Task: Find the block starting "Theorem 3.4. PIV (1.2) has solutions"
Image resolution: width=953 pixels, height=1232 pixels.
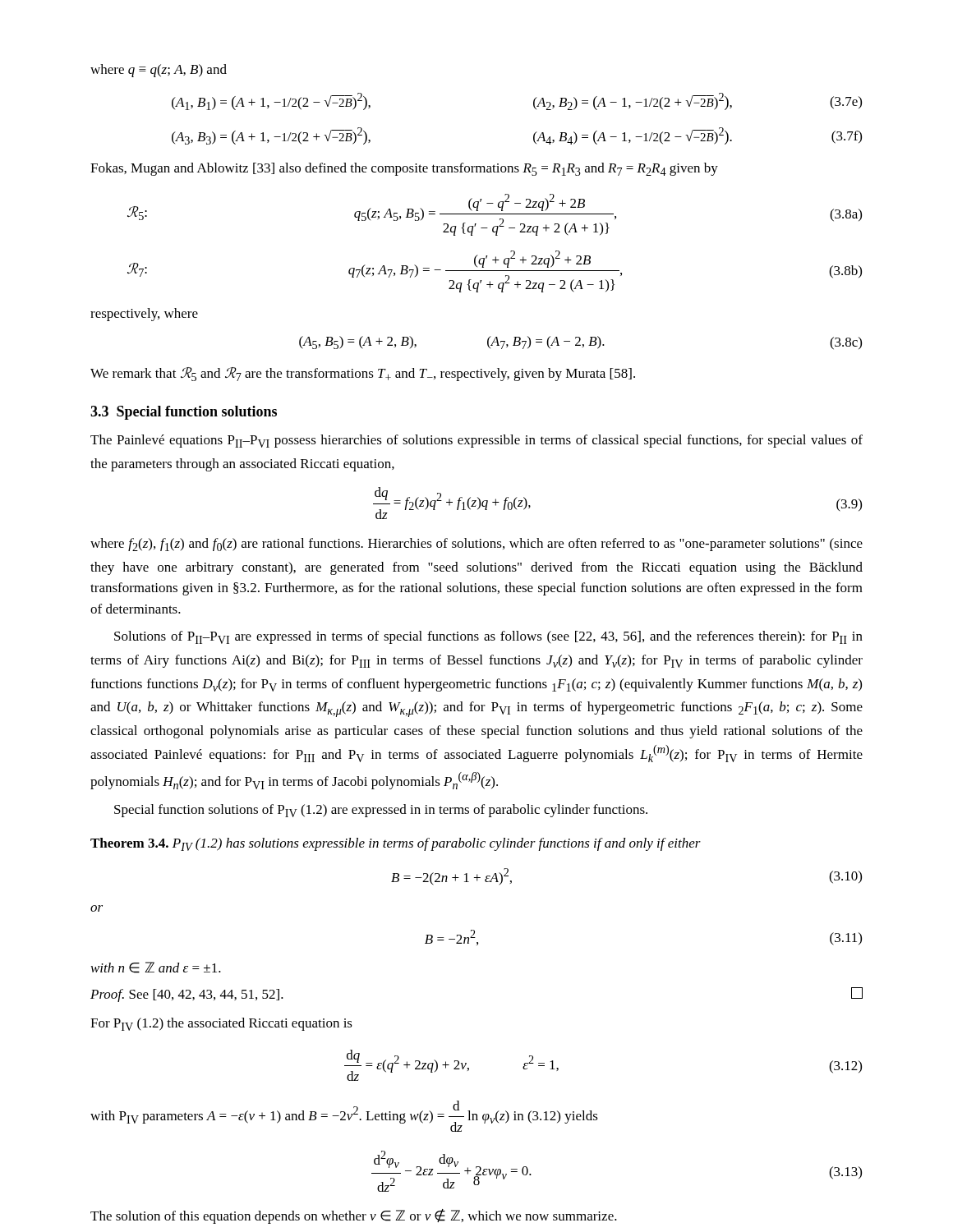Action: click(395, 844)
